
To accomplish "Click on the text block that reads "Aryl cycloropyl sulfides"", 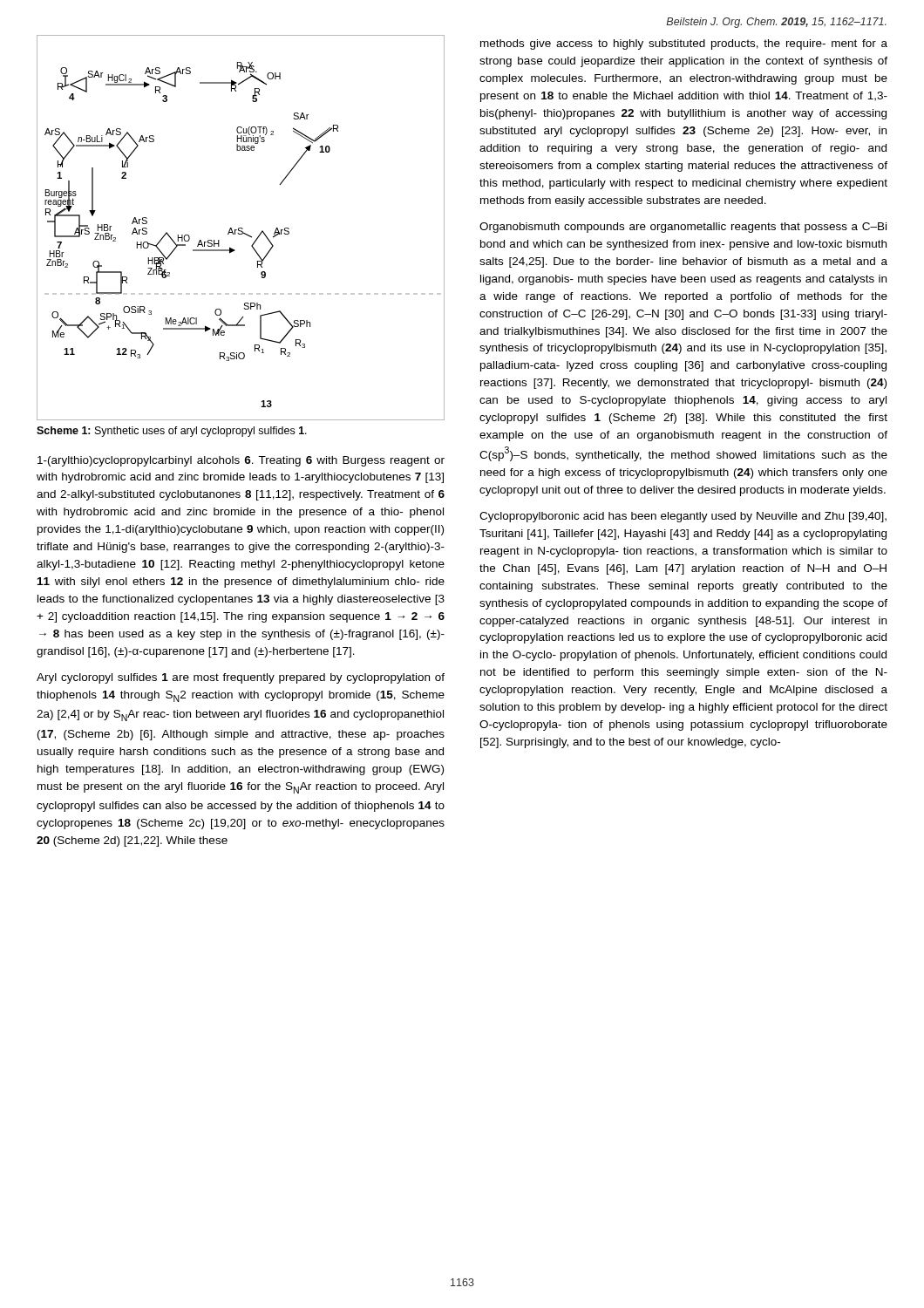I will (241, 759).
